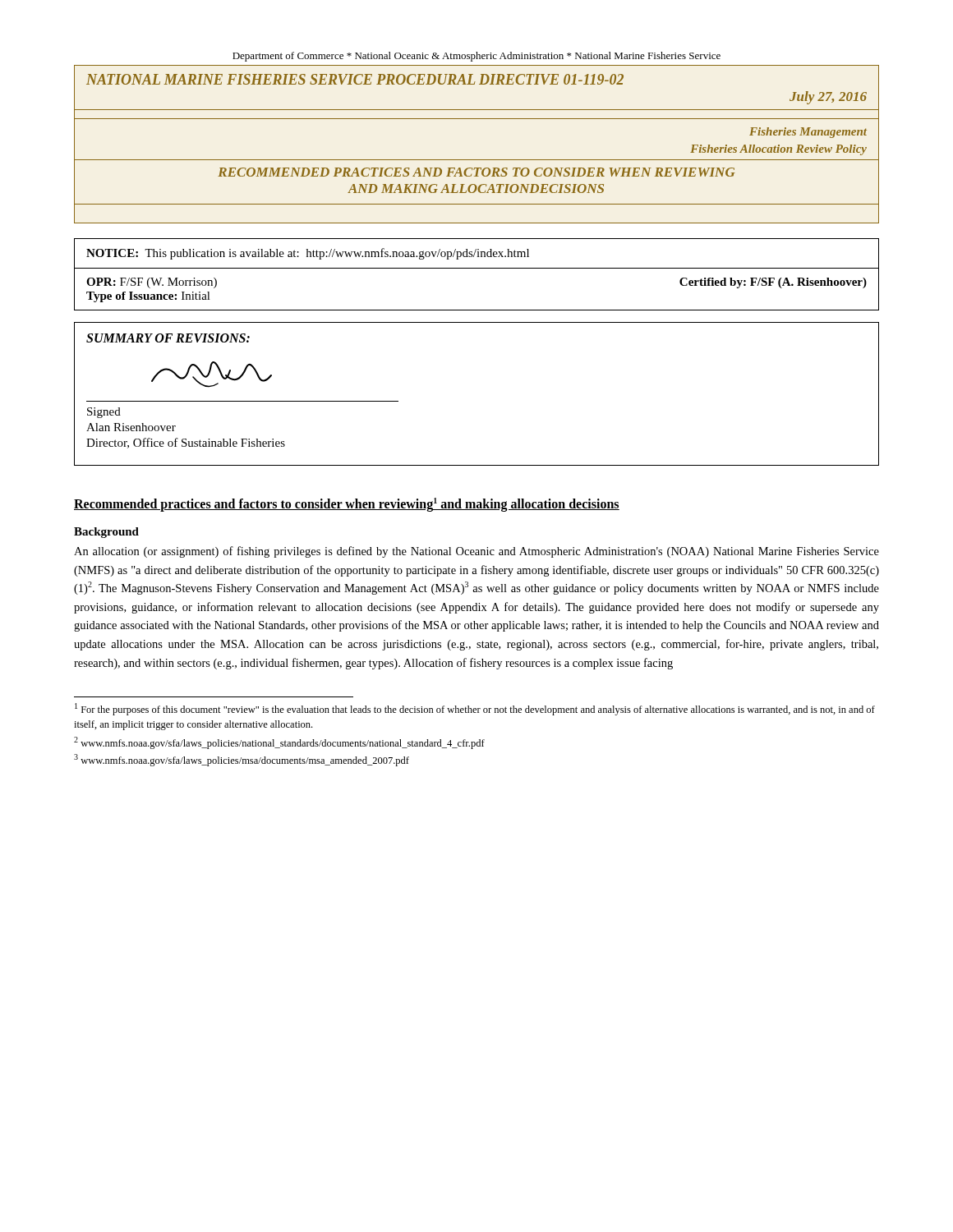The height and width of the screenshot is (1232, 953).
Task: Navigate to the text block starting "NOTICE: This publication is available at:"
Action: point(308,253)
